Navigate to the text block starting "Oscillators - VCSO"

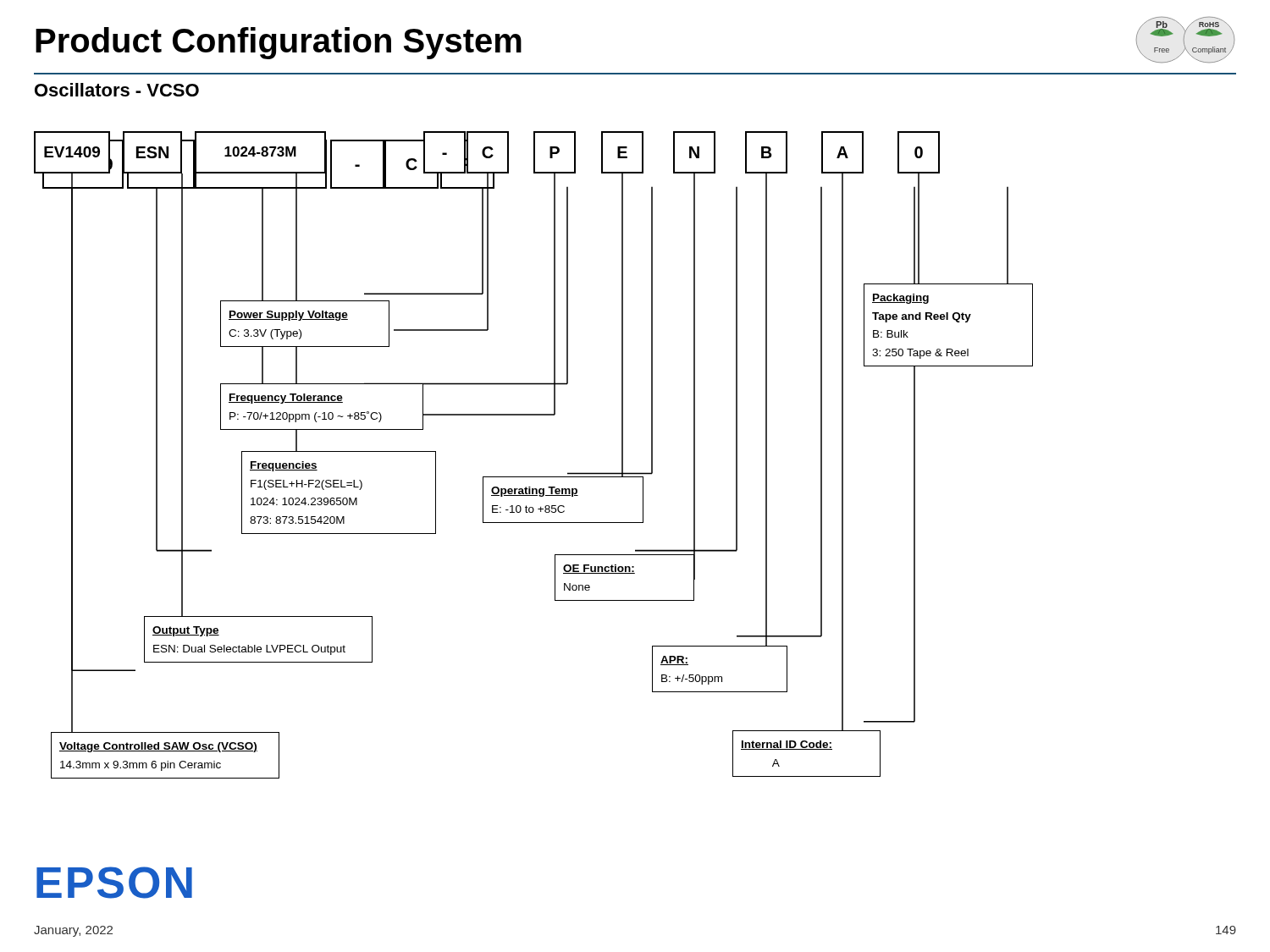(x=117, y=90)
